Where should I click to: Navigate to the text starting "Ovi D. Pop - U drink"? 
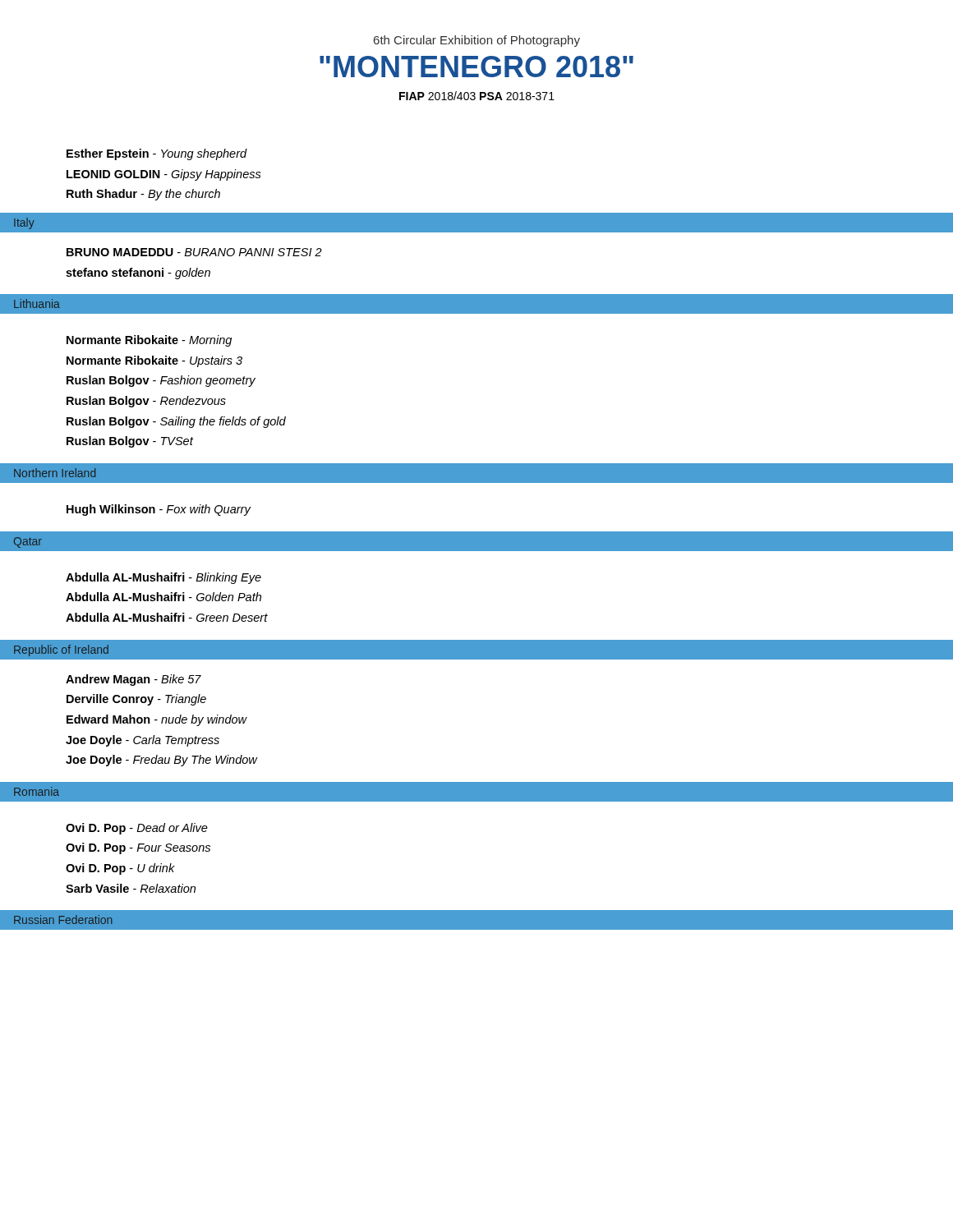pos(120,868)
